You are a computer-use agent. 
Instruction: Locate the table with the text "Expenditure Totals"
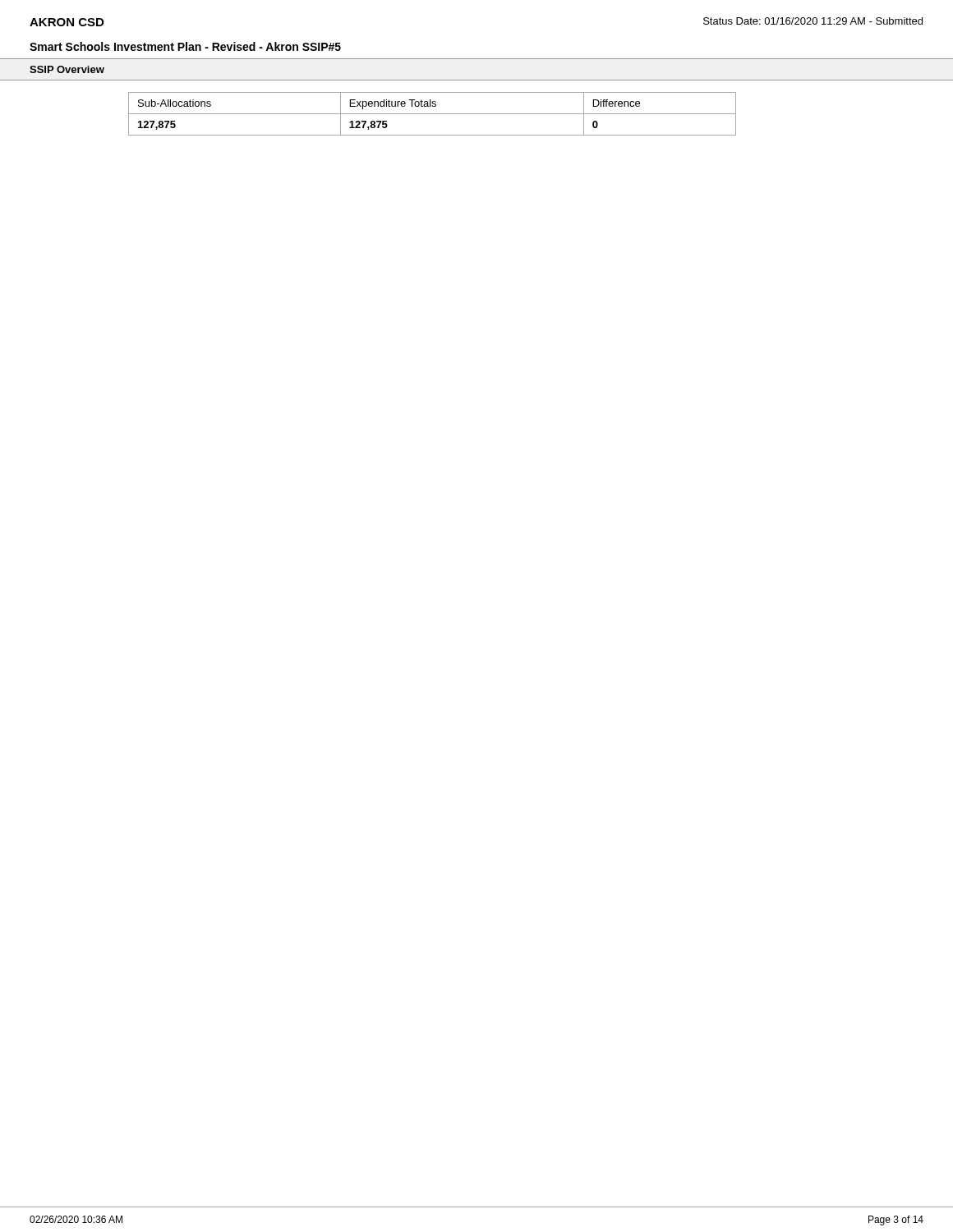pyautogui.click(x=476, y=114)
